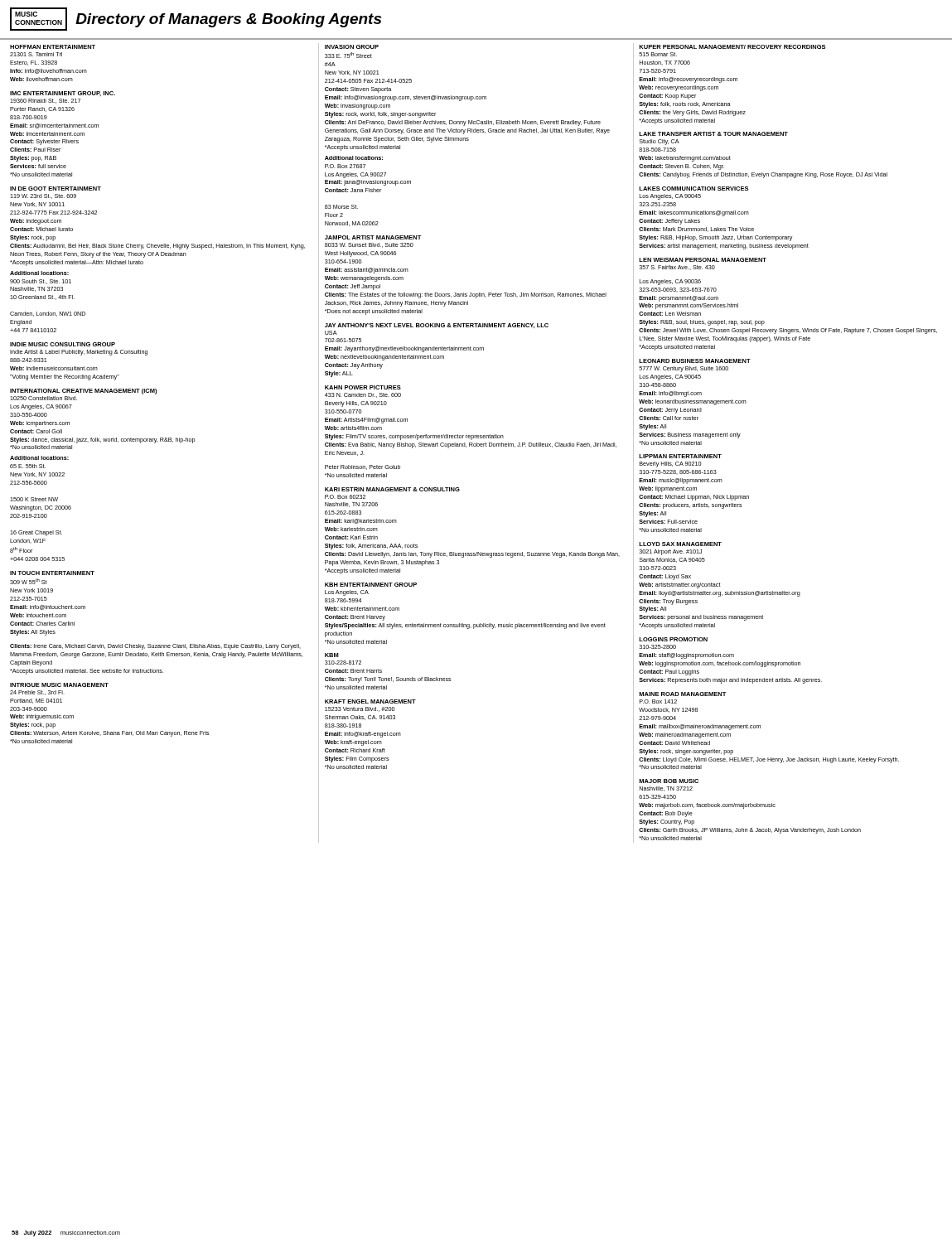Find the text block with the text "Los Angeles, CA 90036323-653-0693, 323-653-7670Email: persmanmnt@aol.comWeb: persmanmnt.com/Services.htmlContact:"
Screen dimensions: 1243x952
coord(670,282)
